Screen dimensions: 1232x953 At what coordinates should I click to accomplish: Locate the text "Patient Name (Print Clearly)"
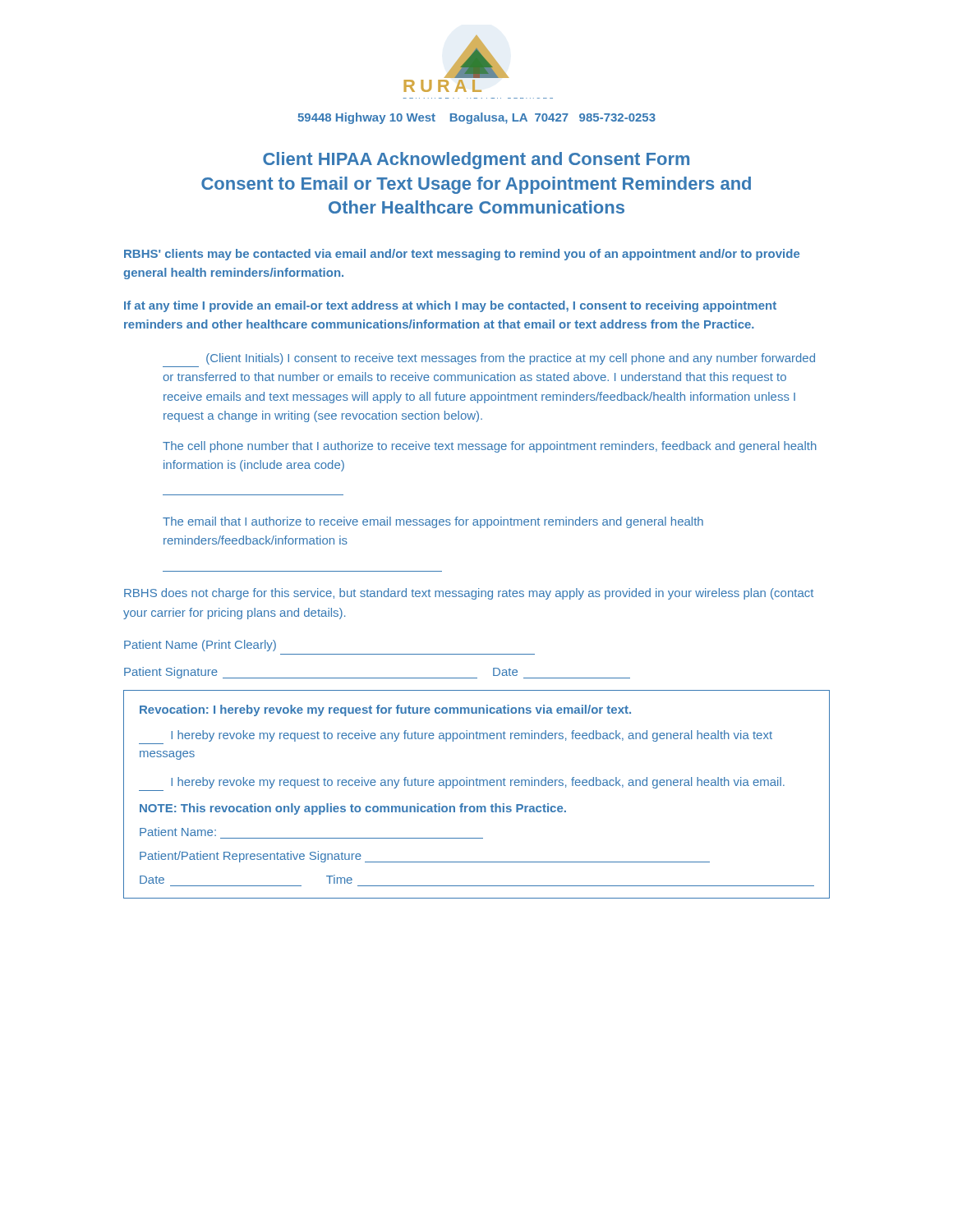click(x=329, y=646)
